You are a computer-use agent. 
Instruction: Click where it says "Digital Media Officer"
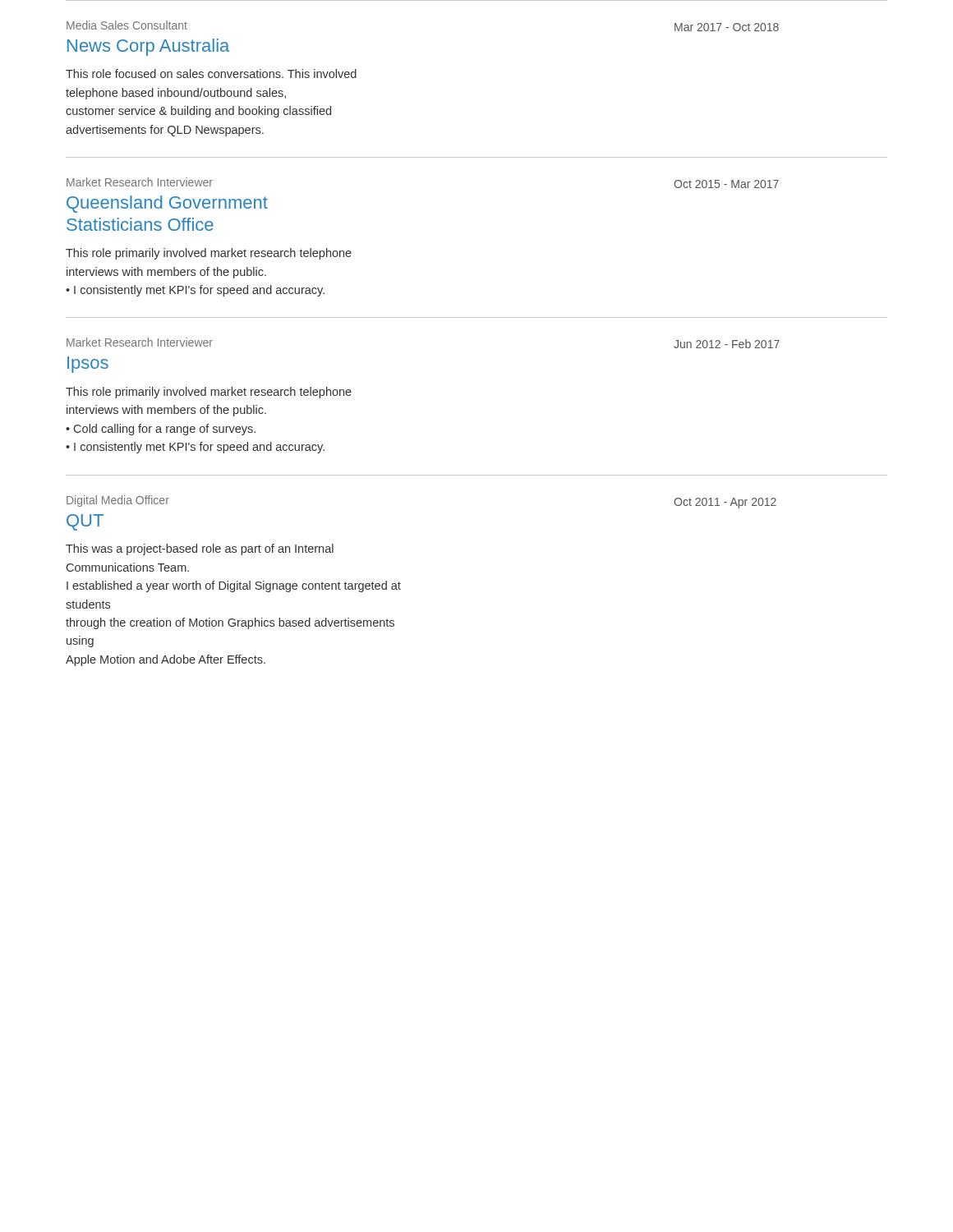(117, 500)
